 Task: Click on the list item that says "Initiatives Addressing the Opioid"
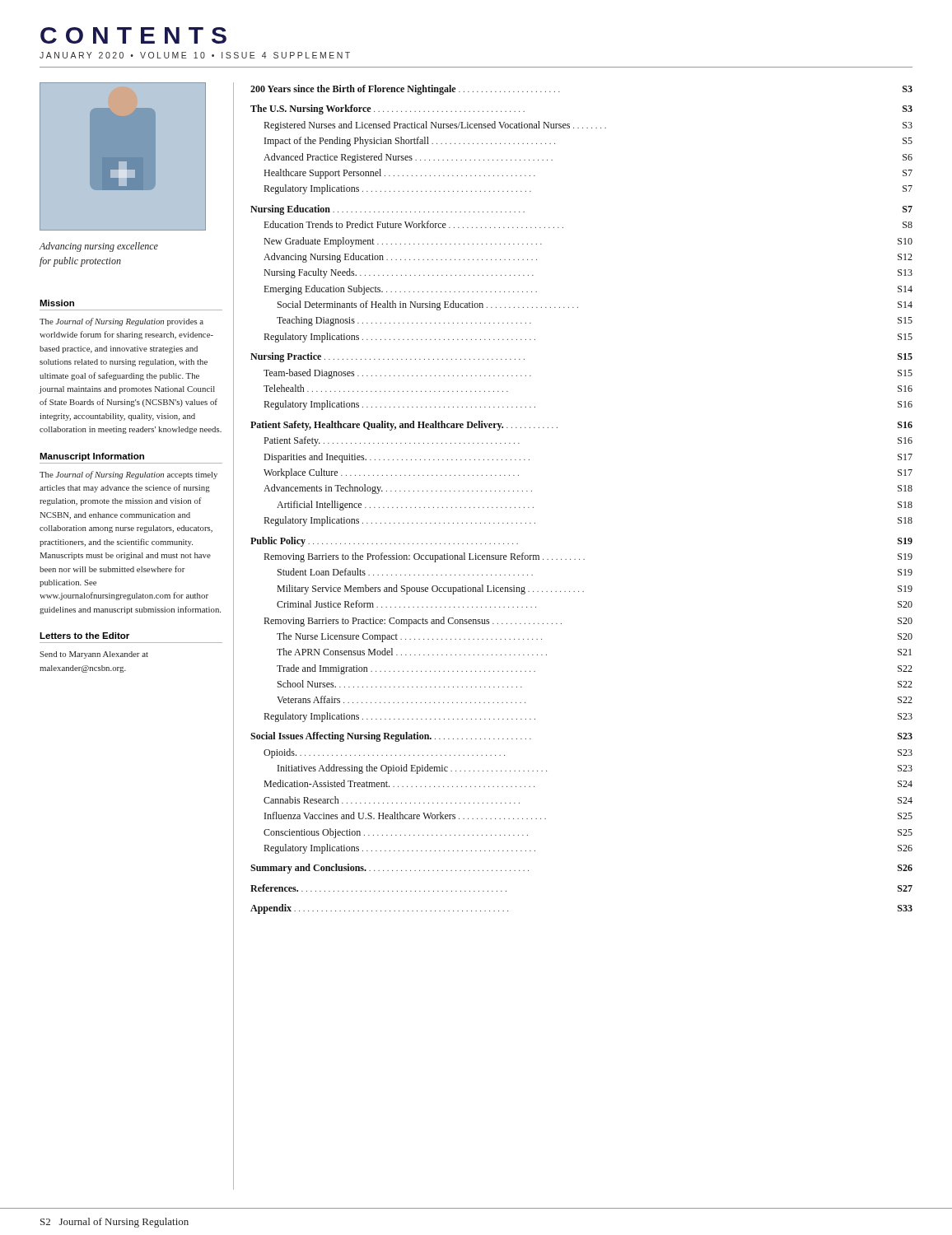357,769
